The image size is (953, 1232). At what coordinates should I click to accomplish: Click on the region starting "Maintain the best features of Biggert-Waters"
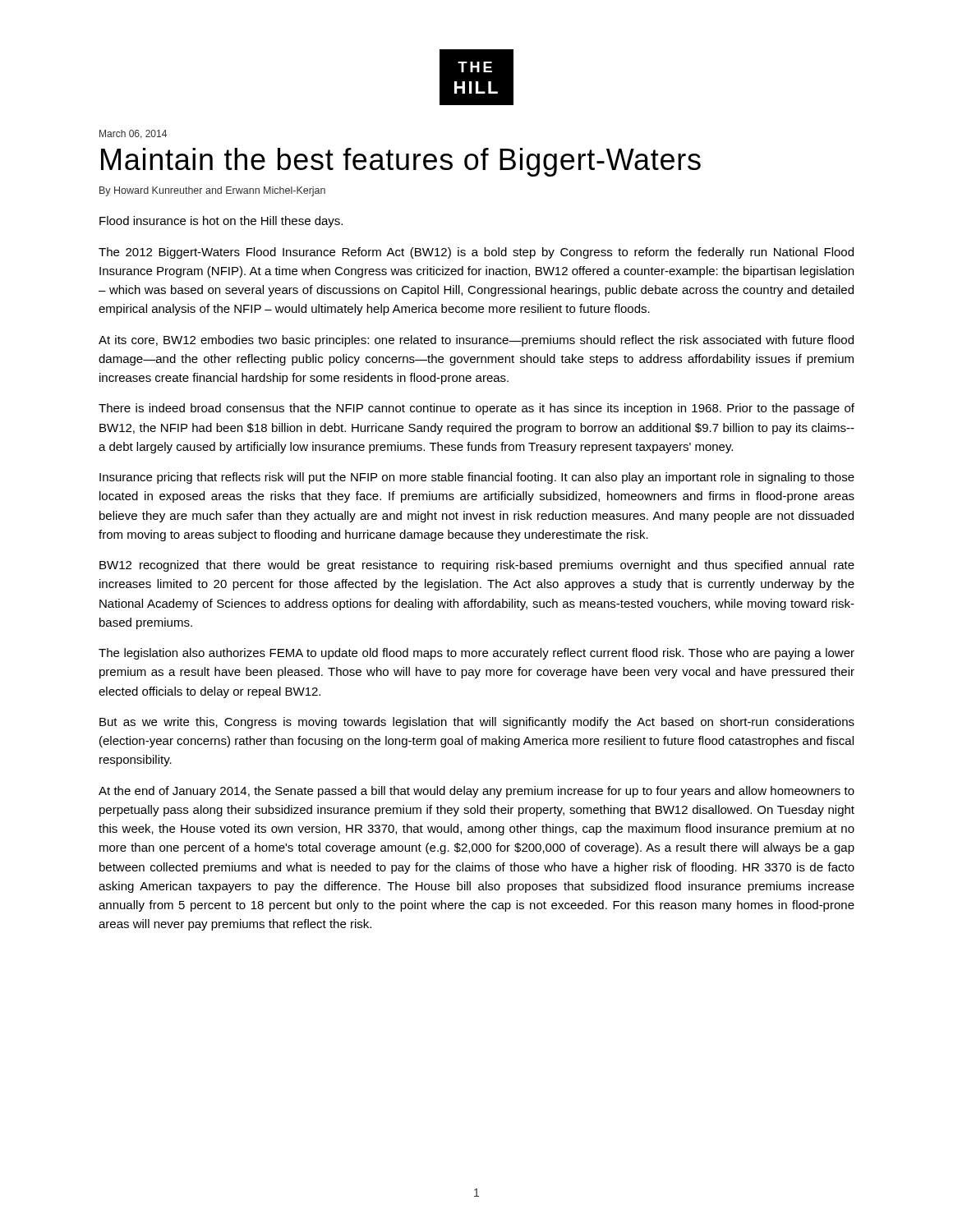tap(476, 160)
